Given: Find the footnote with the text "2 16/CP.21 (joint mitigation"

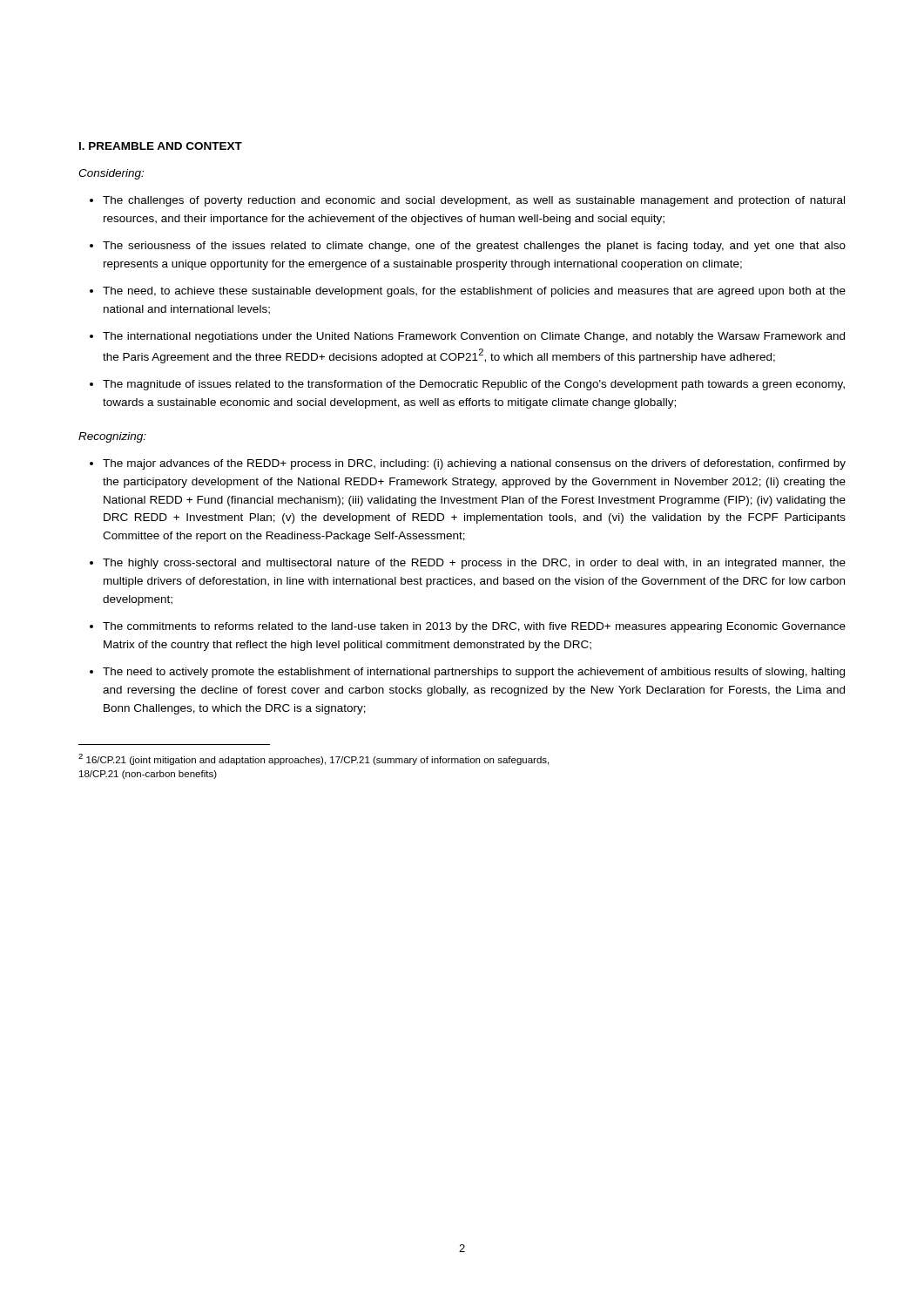Looking at the screenshot, I should [314, 765].
